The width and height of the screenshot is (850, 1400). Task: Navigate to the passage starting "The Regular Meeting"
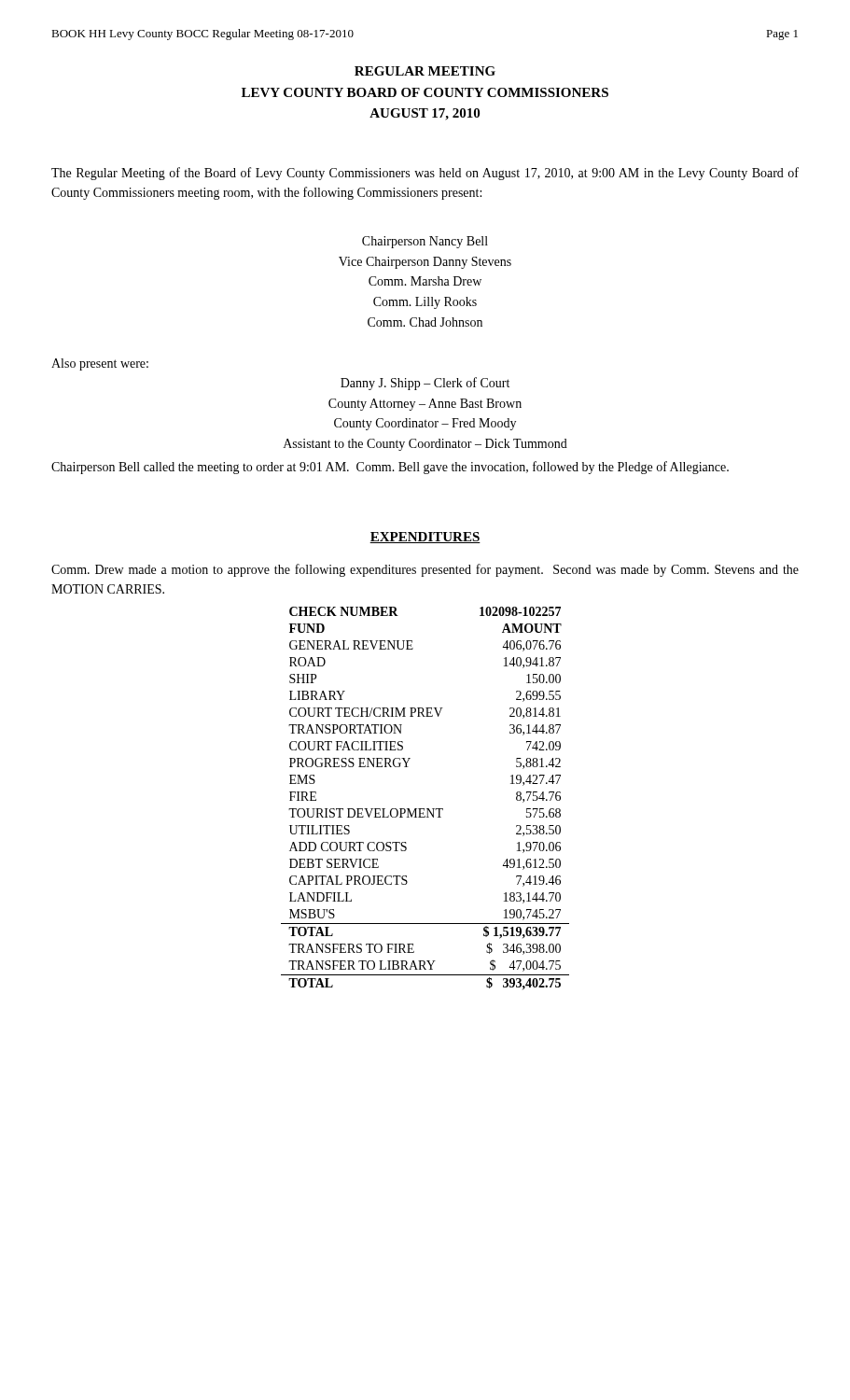point(425,183)
